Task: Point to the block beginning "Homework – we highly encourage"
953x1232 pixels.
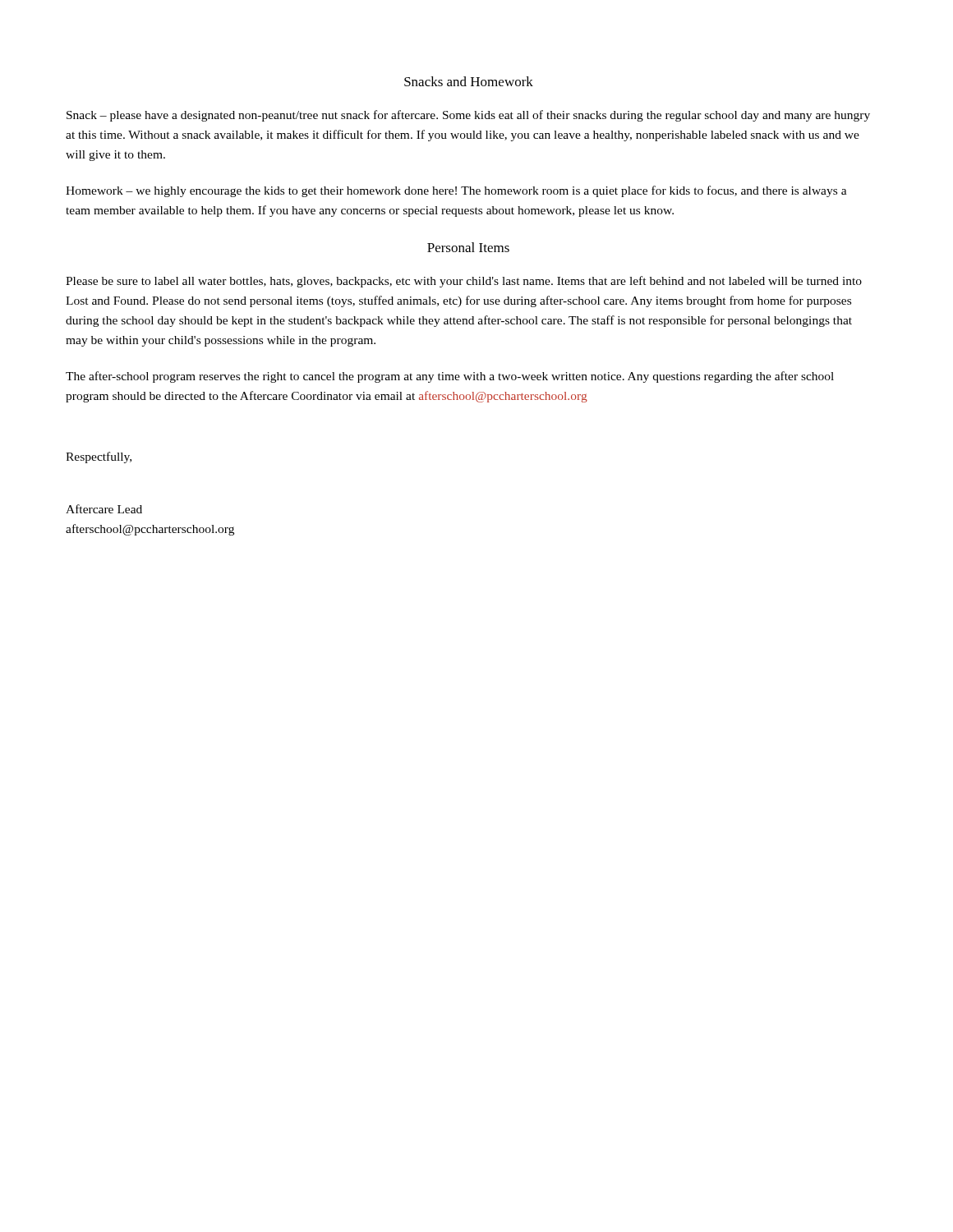Action: (456, 200)
